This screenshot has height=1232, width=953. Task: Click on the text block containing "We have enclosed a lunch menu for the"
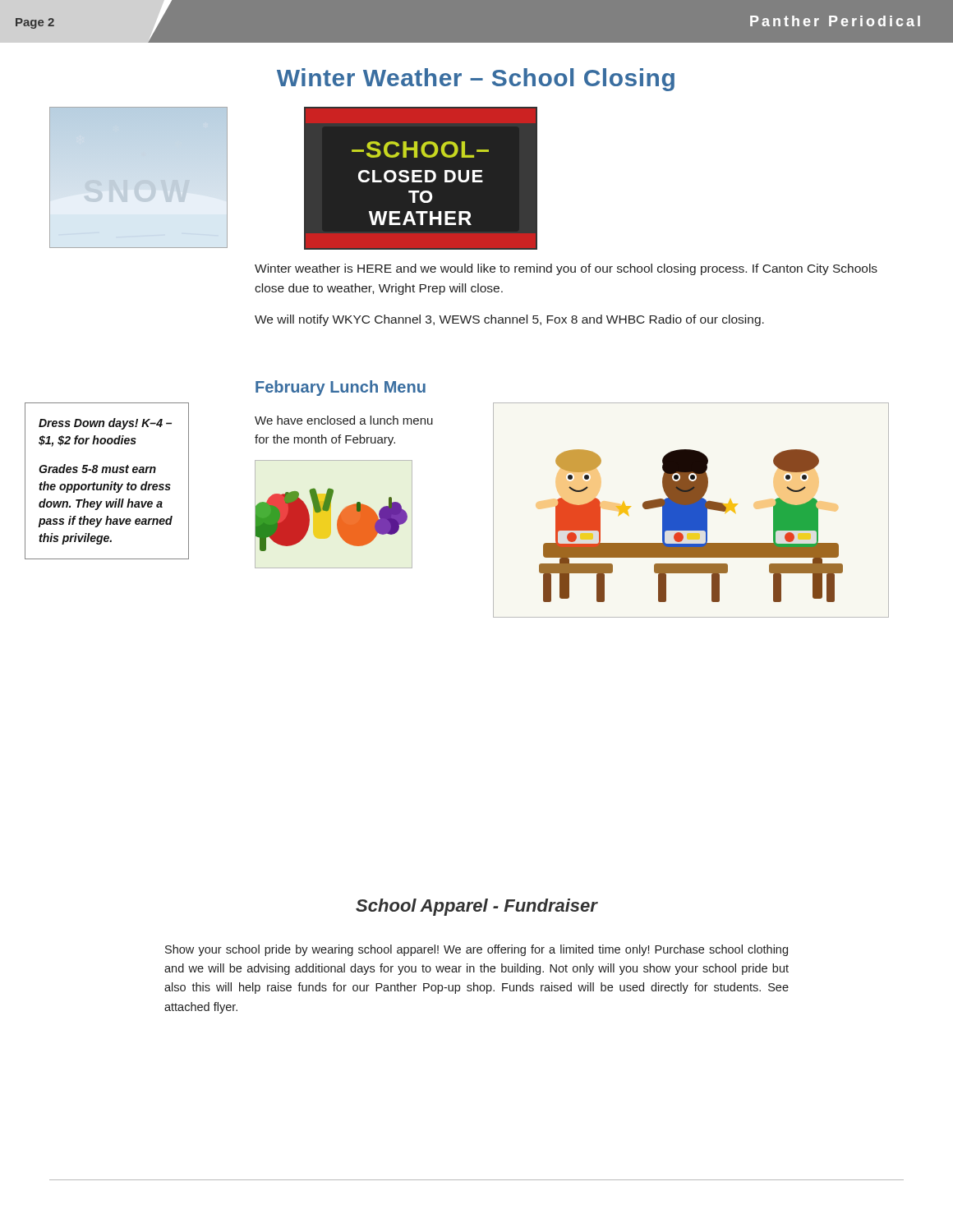click(x=345, y=430)
